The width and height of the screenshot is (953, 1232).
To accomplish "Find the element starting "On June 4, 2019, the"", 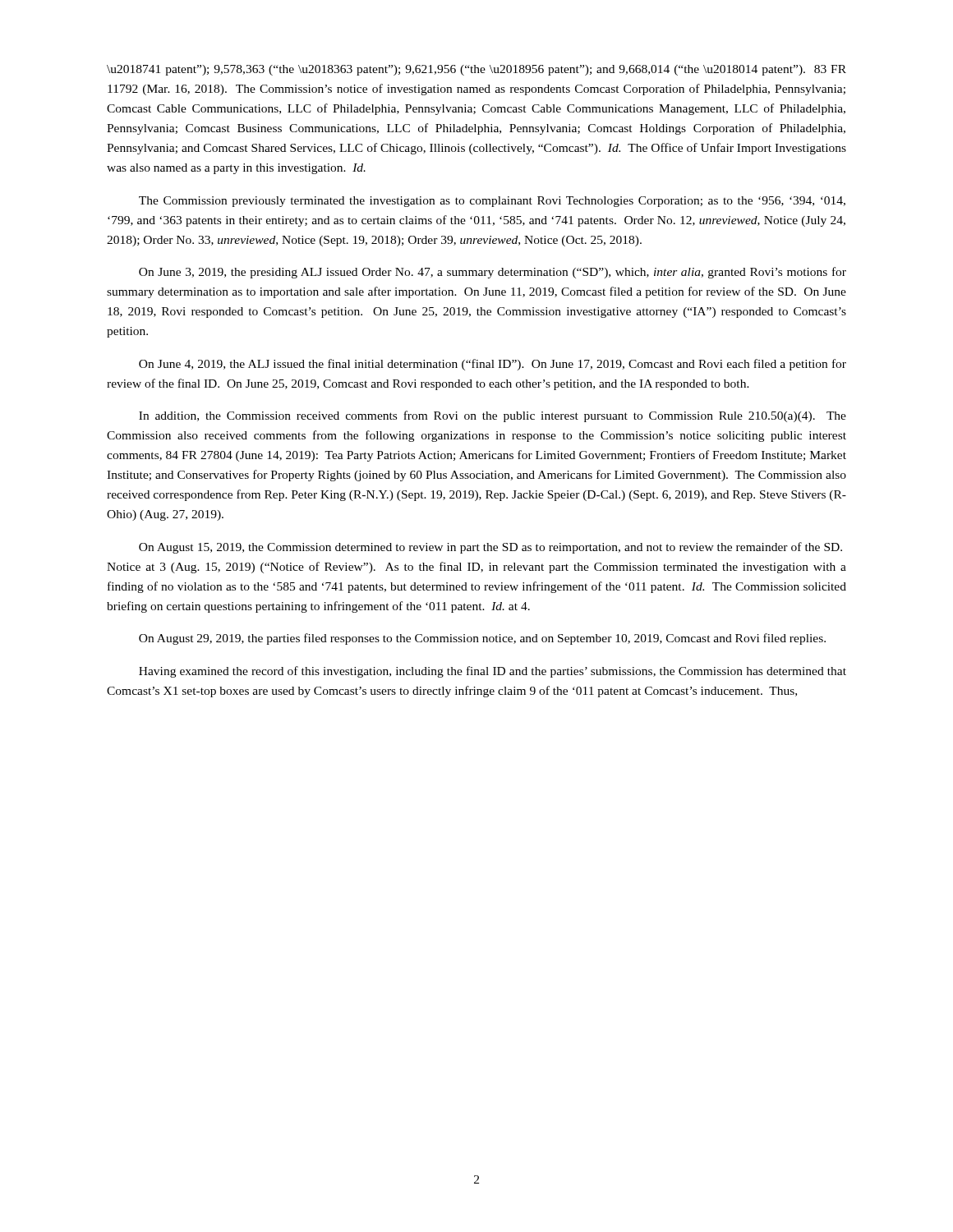I will tap(476, 373).
